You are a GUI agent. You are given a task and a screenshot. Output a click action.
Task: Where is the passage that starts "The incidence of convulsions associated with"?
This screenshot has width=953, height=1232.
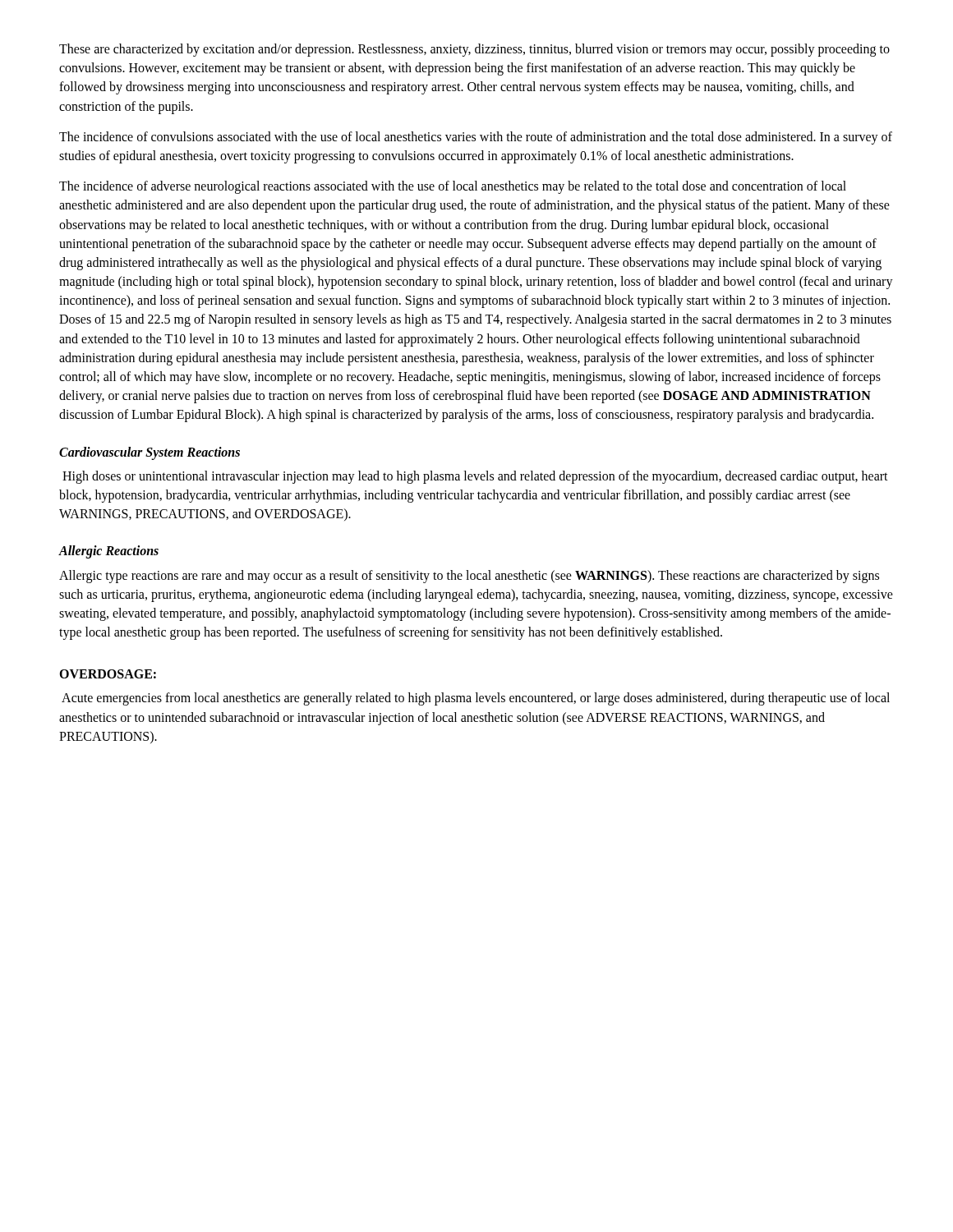pos(476,146)
